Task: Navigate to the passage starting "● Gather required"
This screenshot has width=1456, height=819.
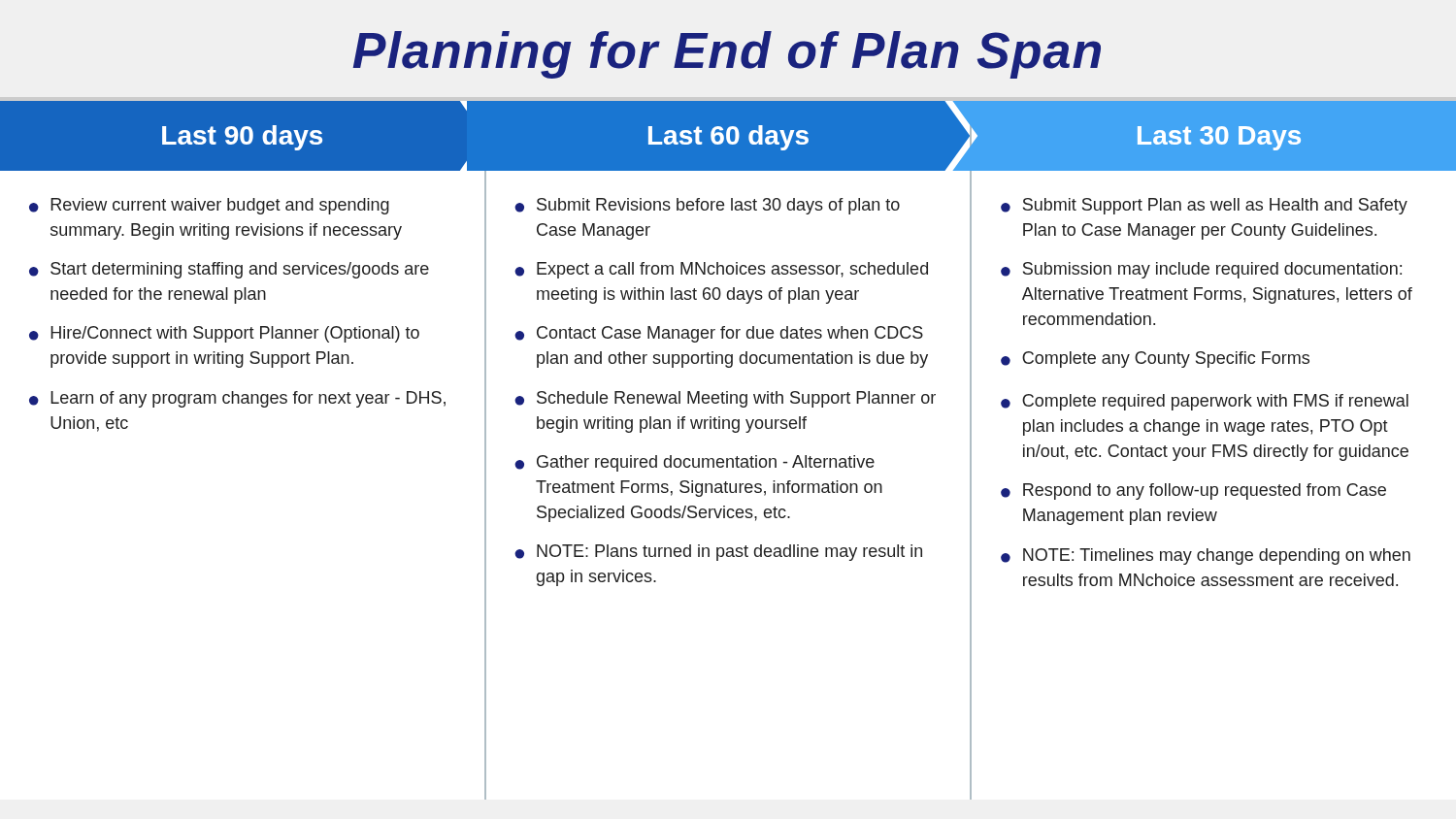Action: tap(728, 487)
